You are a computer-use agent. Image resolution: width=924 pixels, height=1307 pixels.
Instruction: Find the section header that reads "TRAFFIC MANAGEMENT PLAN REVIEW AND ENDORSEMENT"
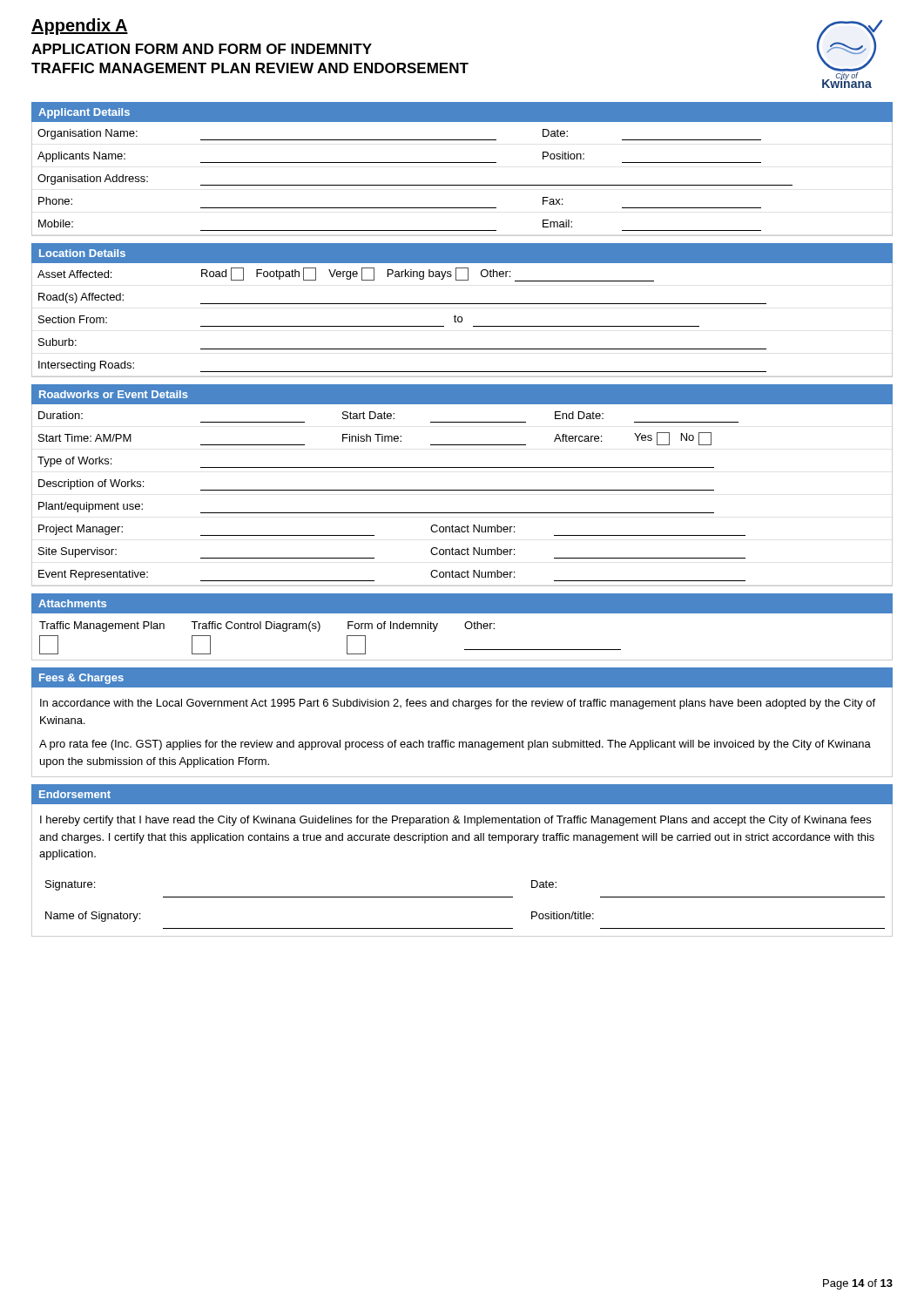250,68
